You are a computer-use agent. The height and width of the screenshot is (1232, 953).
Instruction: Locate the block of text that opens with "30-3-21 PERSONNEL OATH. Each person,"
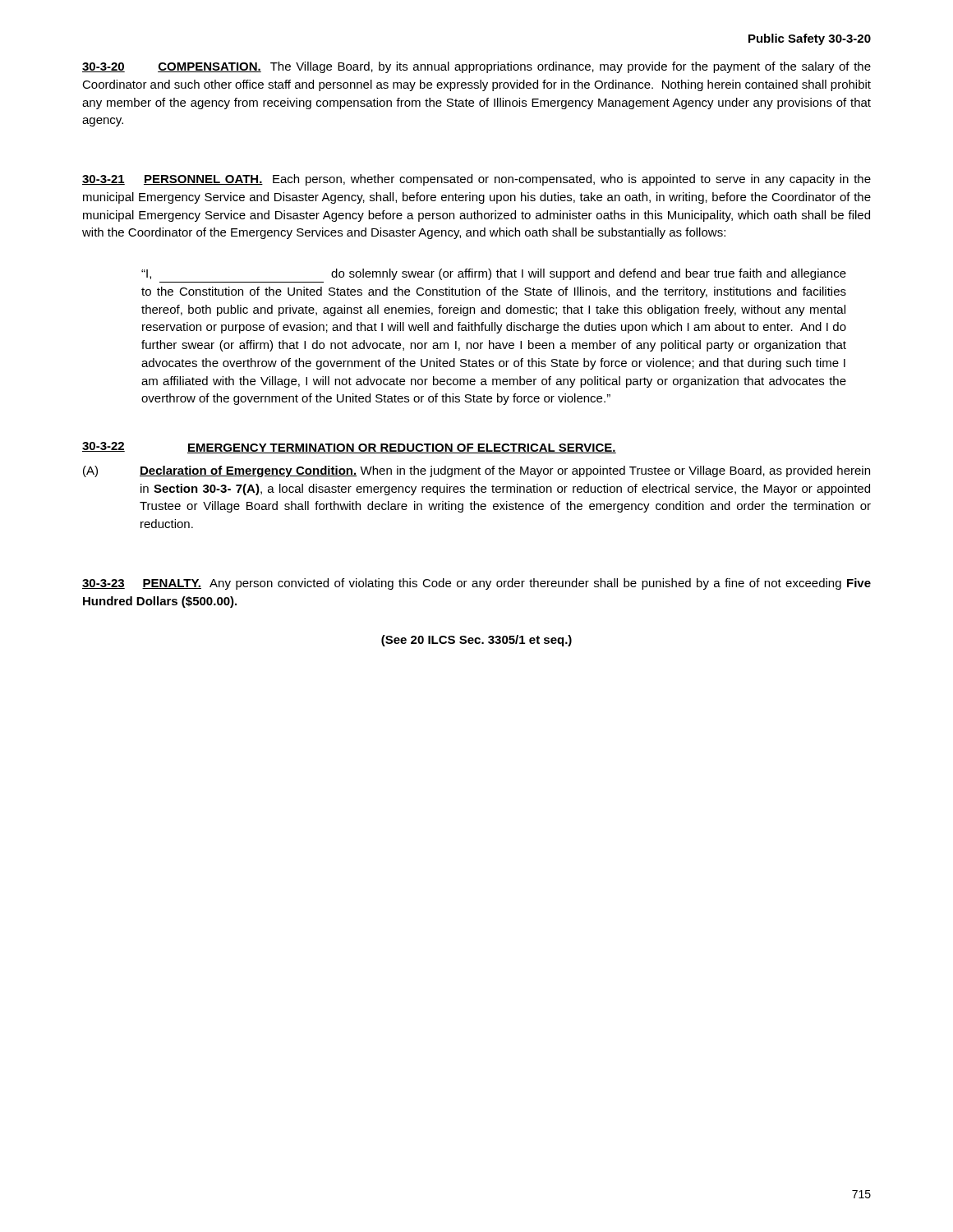coord(476,205)
